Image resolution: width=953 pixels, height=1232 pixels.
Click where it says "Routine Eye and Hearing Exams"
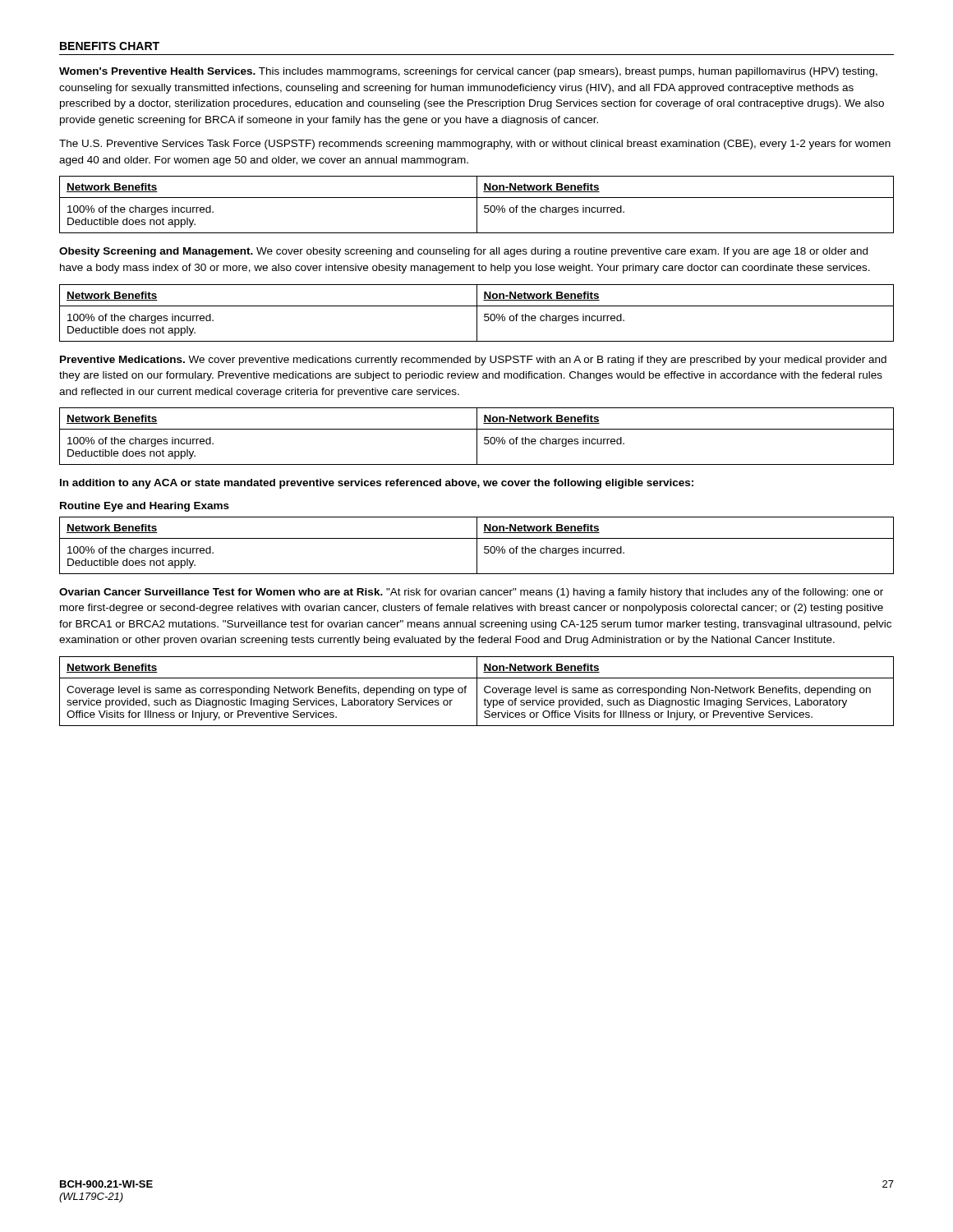[x=144, y=505]
